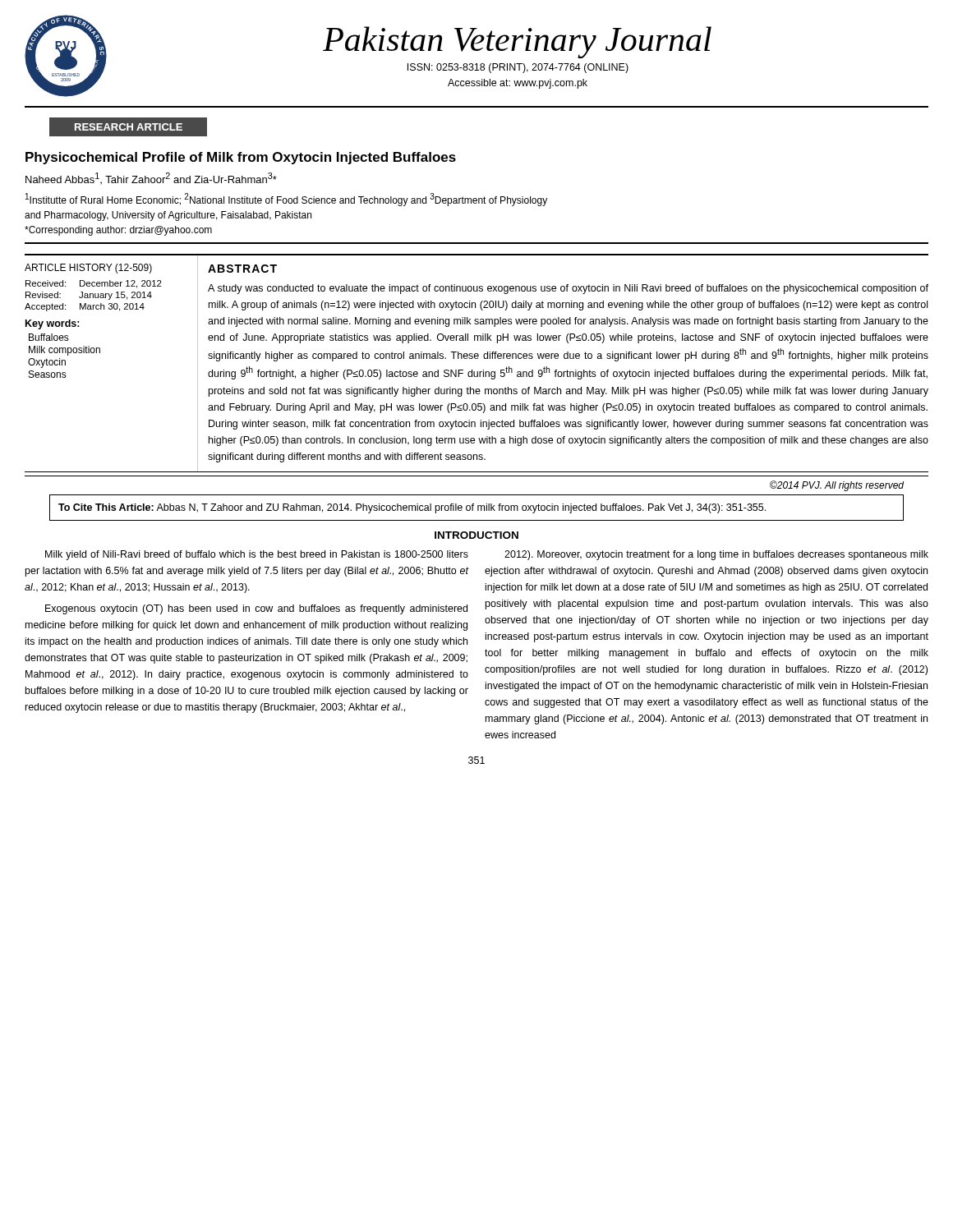Locate the text "RESEARCH ARTICLE"
This screenshot has height=1232, width=953.
tap(128, 127)
